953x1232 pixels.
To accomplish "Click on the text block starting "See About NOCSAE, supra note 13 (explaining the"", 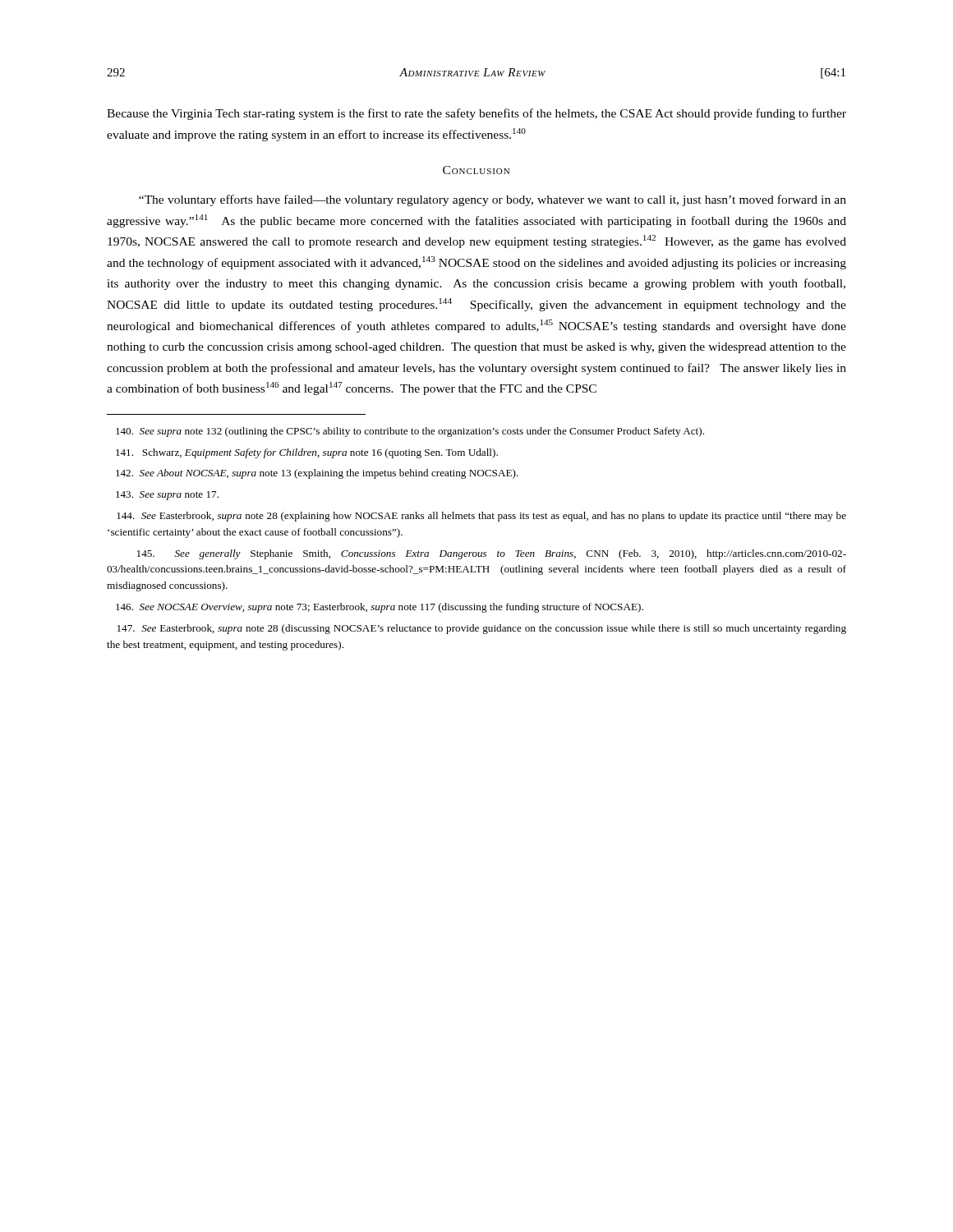I will coord(313,473).
